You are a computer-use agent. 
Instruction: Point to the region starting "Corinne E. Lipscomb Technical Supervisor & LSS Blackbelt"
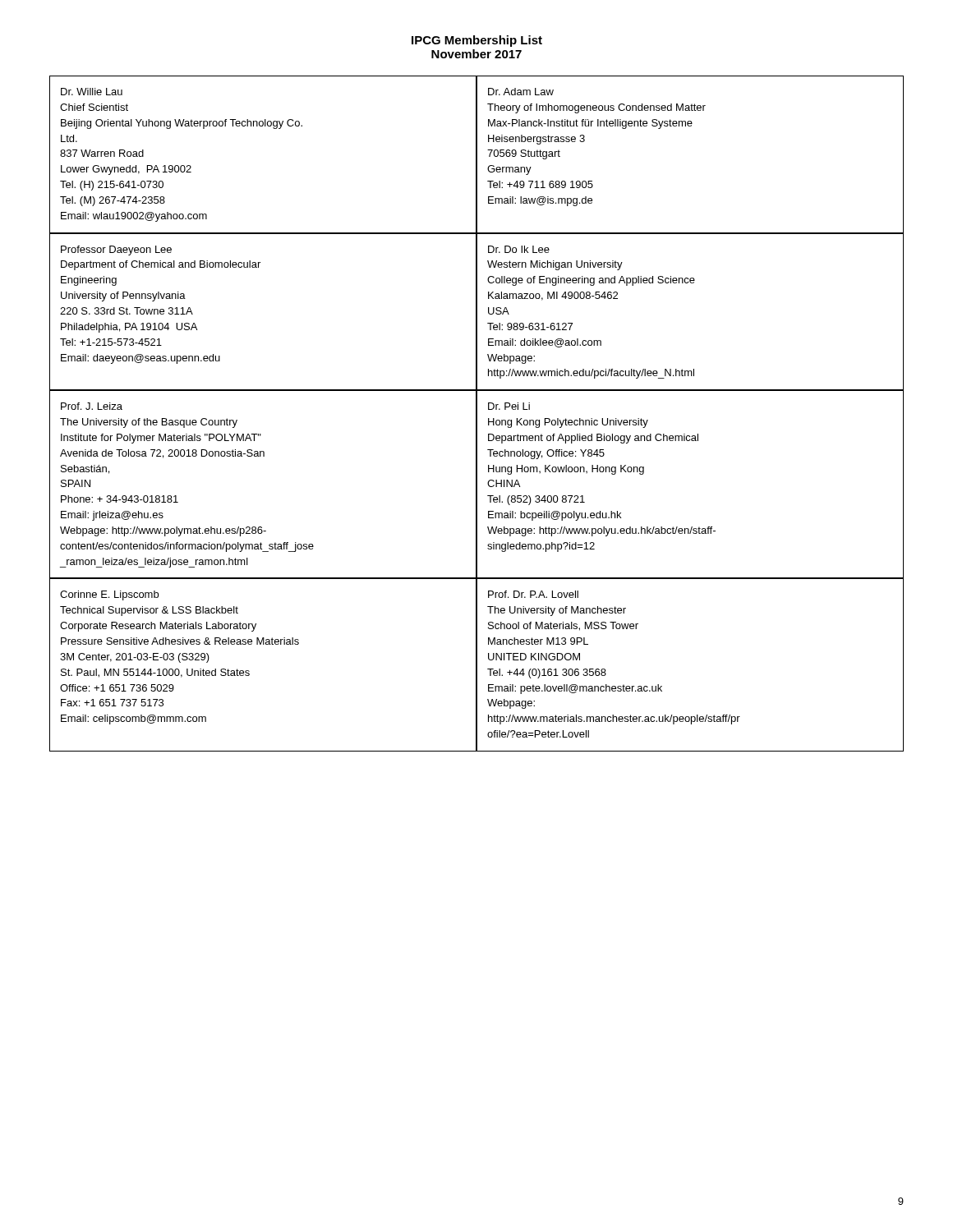pos(180,656)
